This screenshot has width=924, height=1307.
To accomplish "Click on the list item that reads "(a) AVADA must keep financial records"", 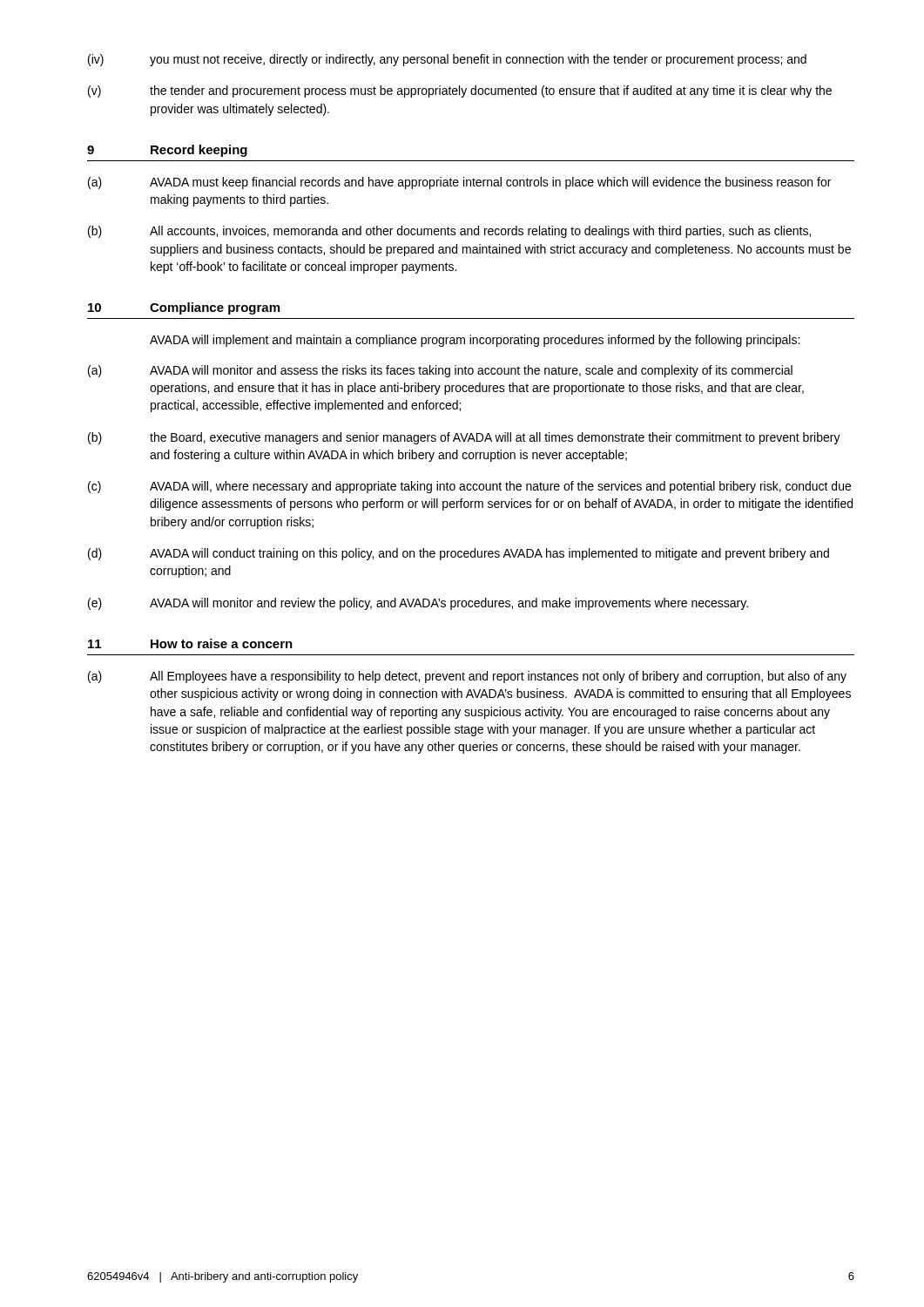I will (471, 191).
